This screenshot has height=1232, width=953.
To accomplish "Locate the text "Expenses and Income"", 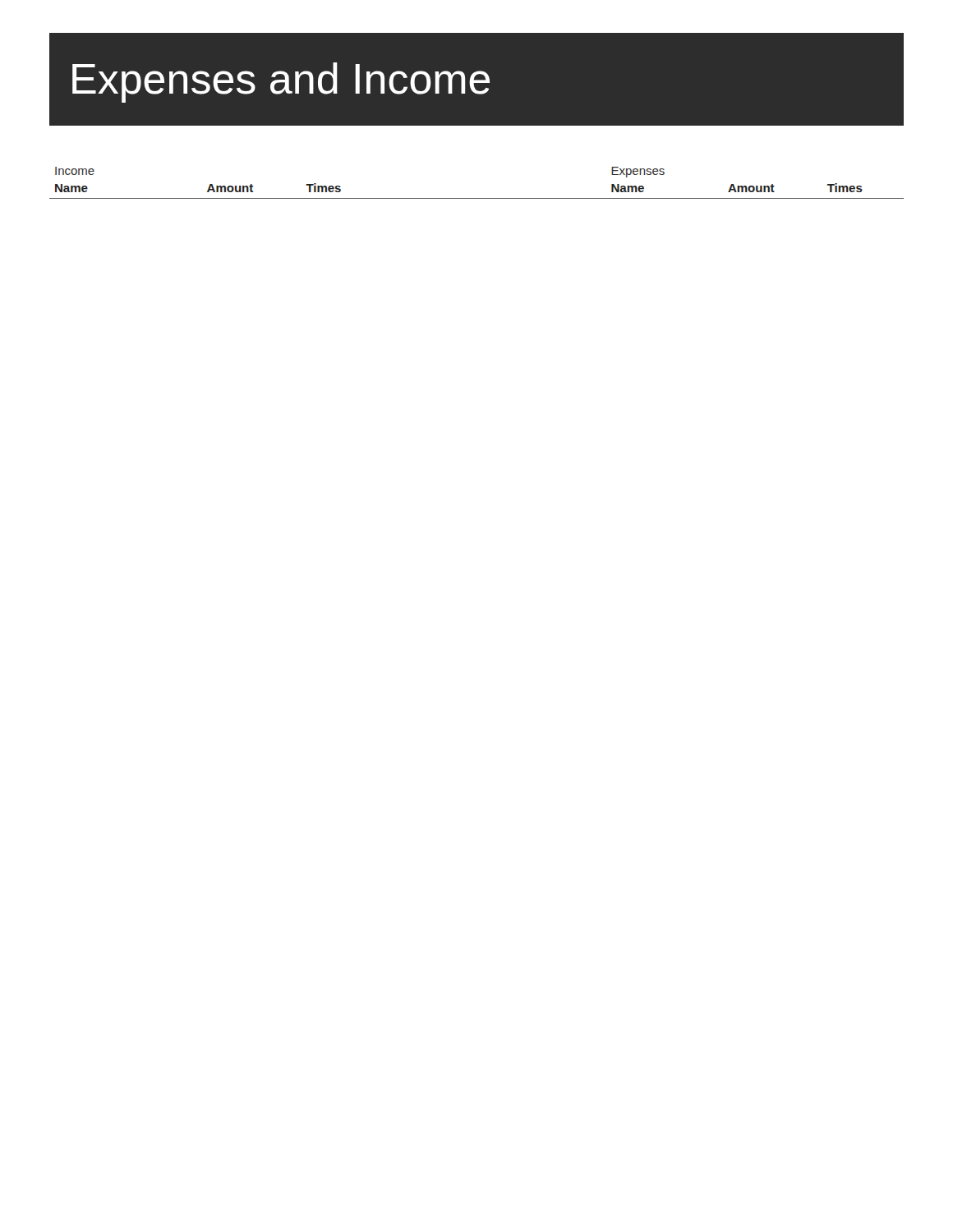I will [476, 79].
